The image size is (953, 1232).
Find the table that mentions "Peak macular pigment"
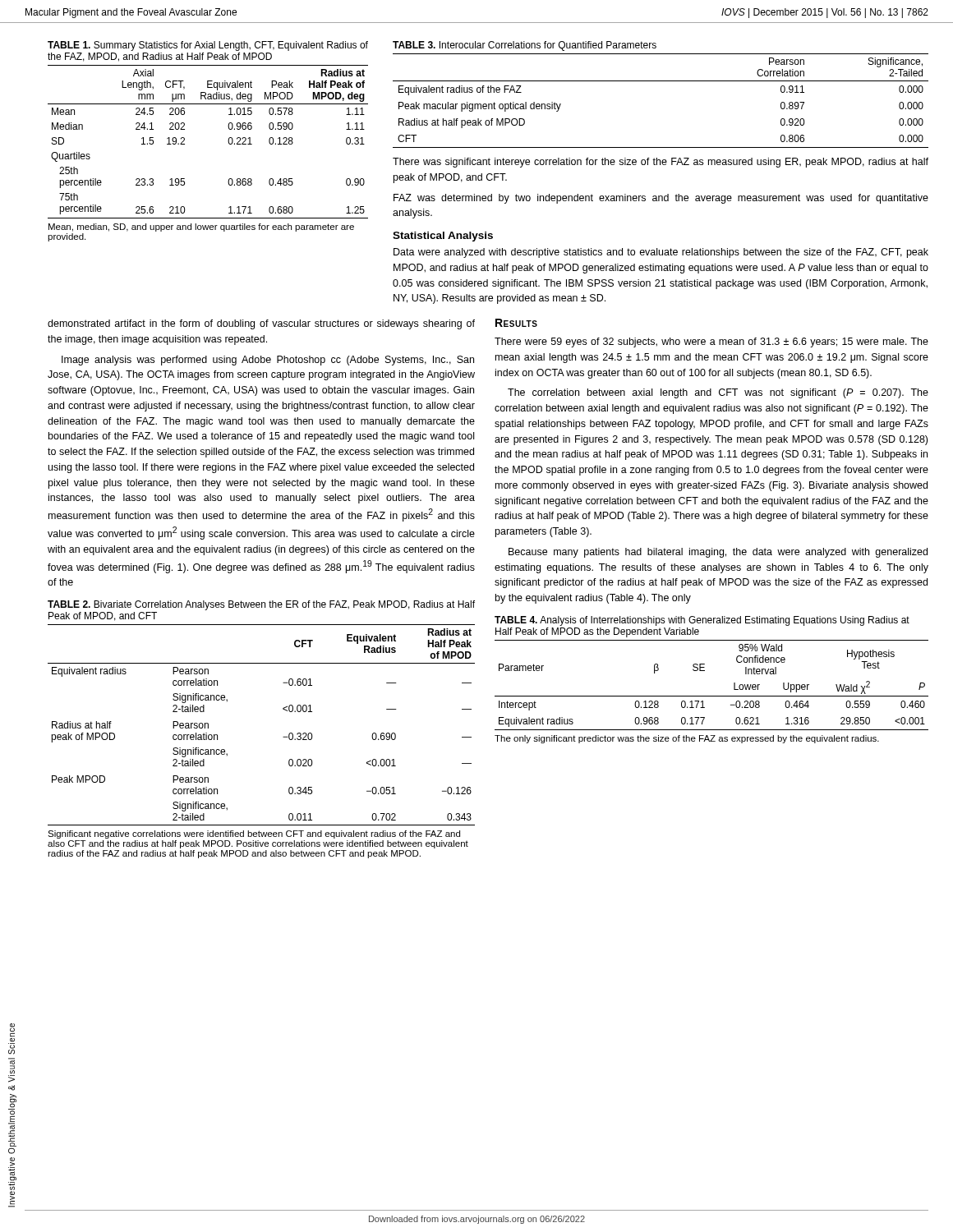click(661, 101)
